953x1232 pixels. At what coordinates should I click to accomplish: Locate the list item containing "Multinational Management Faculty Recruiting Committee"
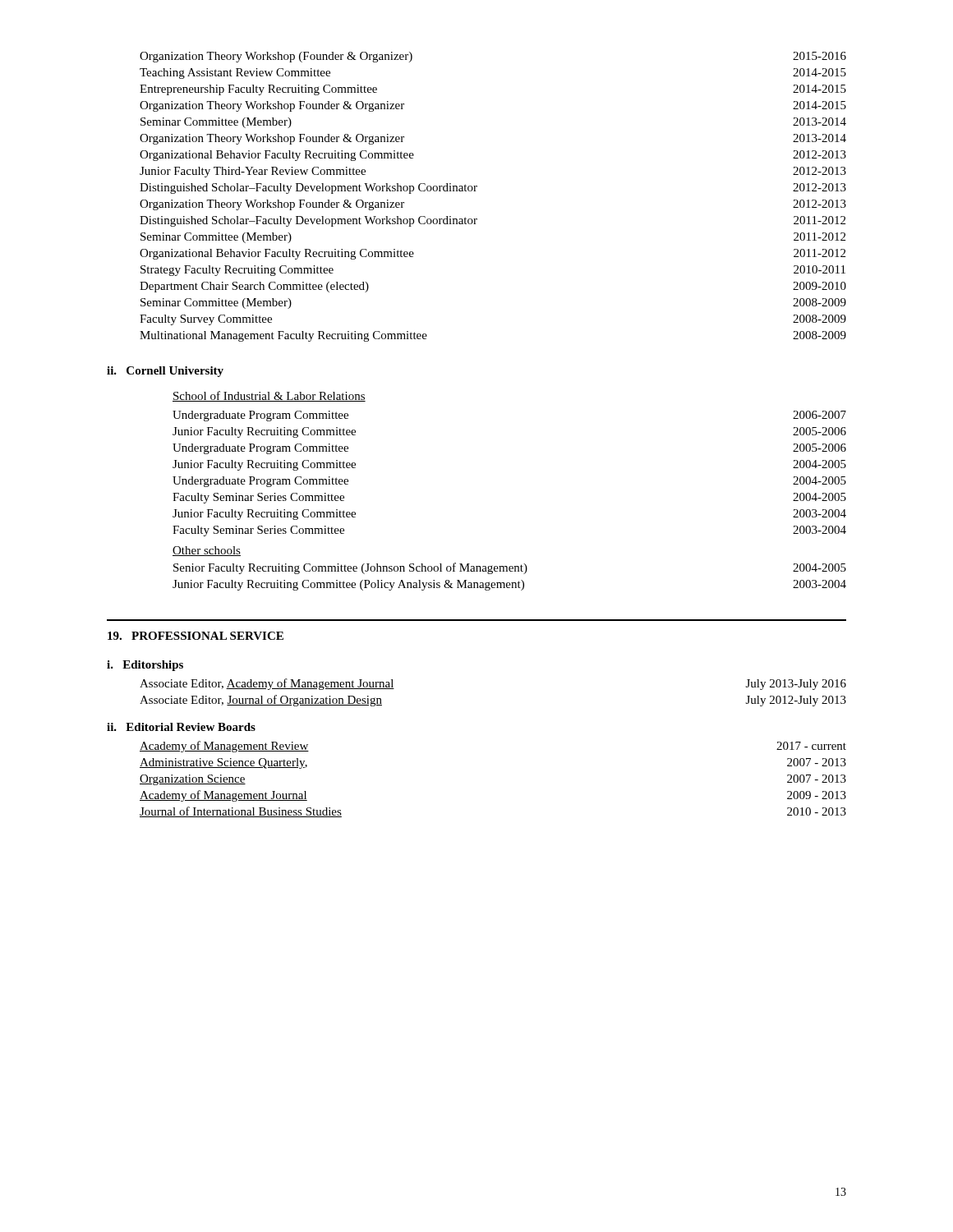click(x=282, y=336)
